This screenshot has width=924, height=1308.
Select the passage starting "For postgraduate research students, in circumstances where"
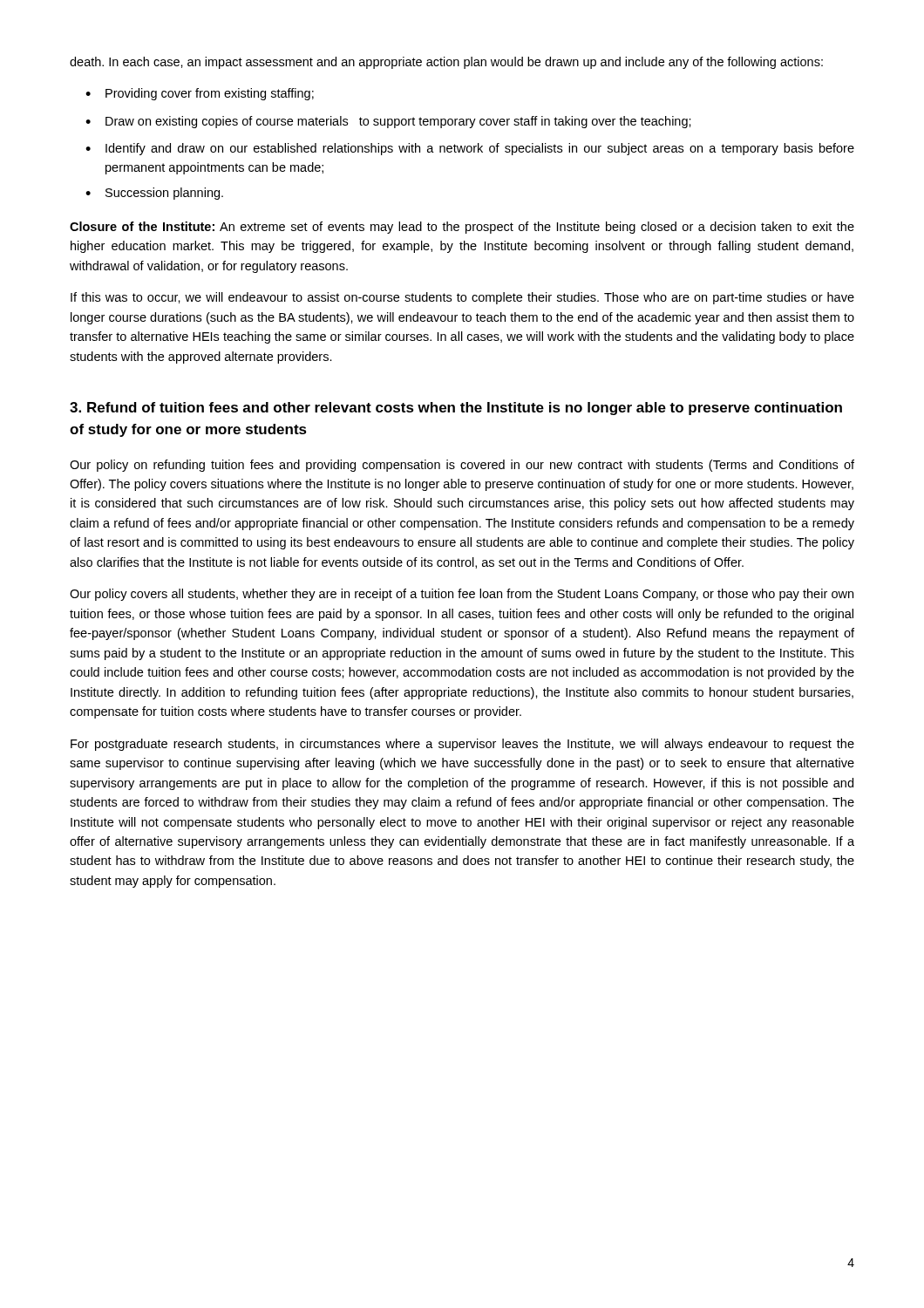click(462, 812)
